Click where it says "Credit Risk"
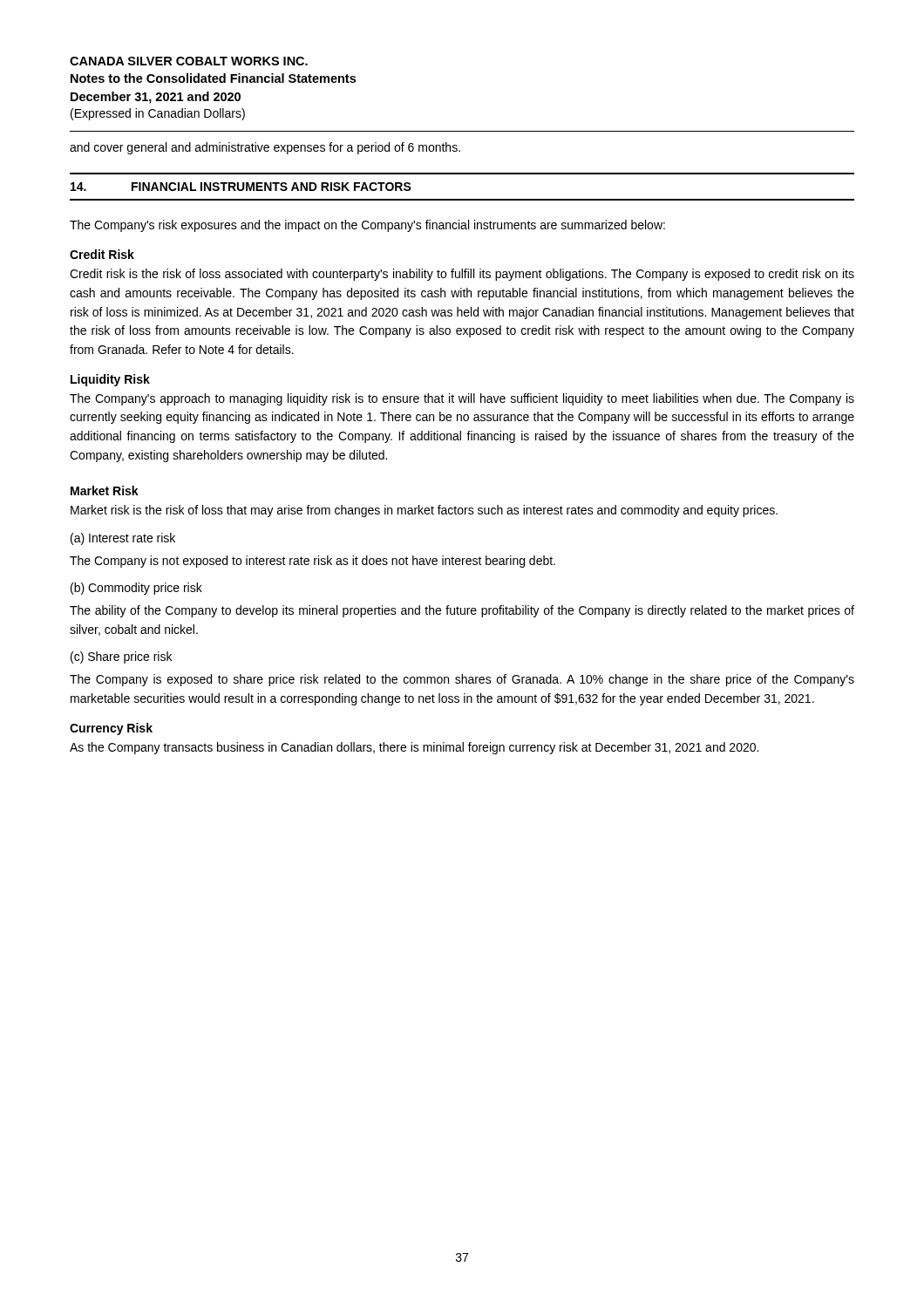924x1308 pixels. (102, 255)
